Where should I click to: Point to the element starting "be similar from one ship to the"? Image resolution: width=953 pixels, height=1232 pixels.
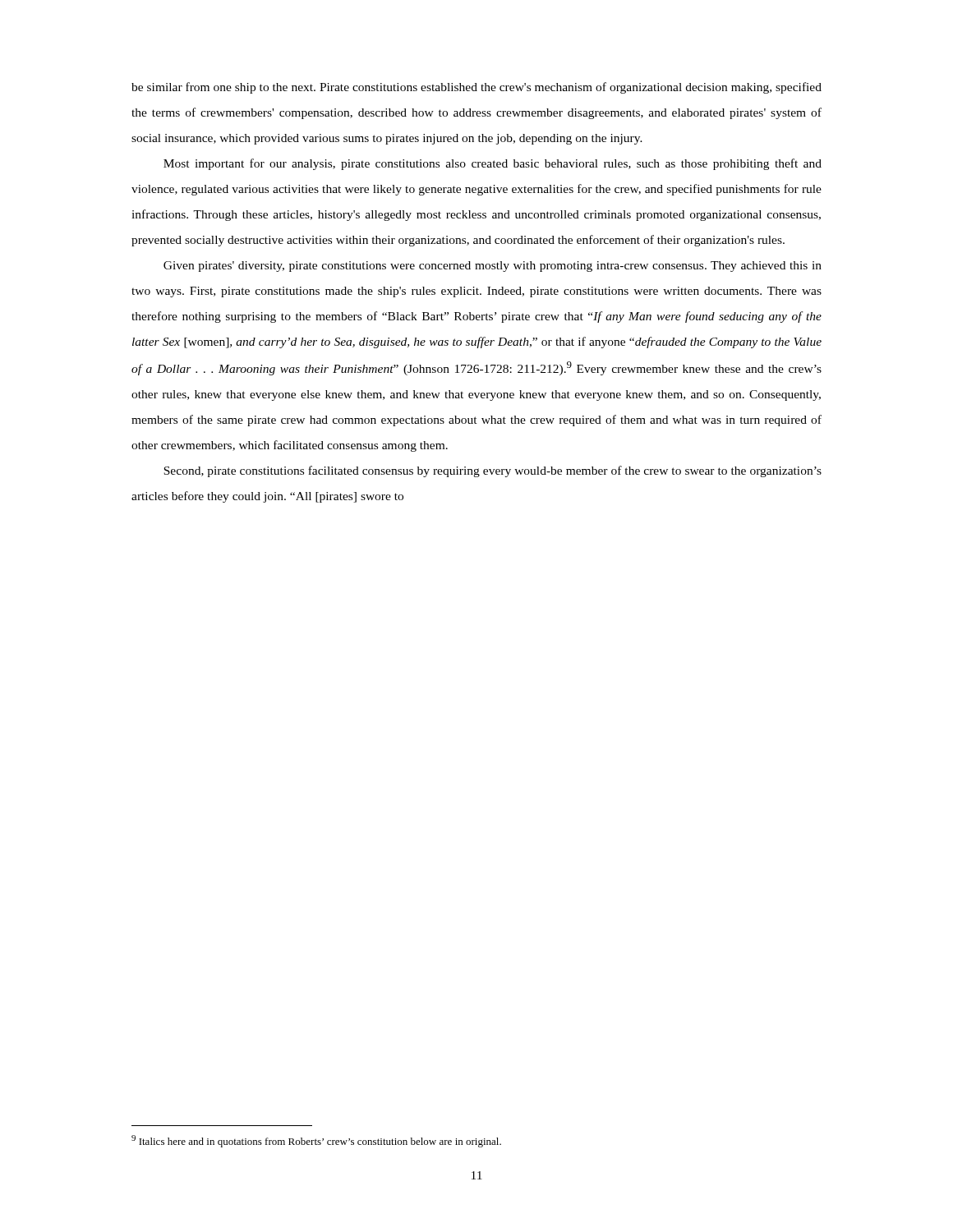click(x=476, y=112)
